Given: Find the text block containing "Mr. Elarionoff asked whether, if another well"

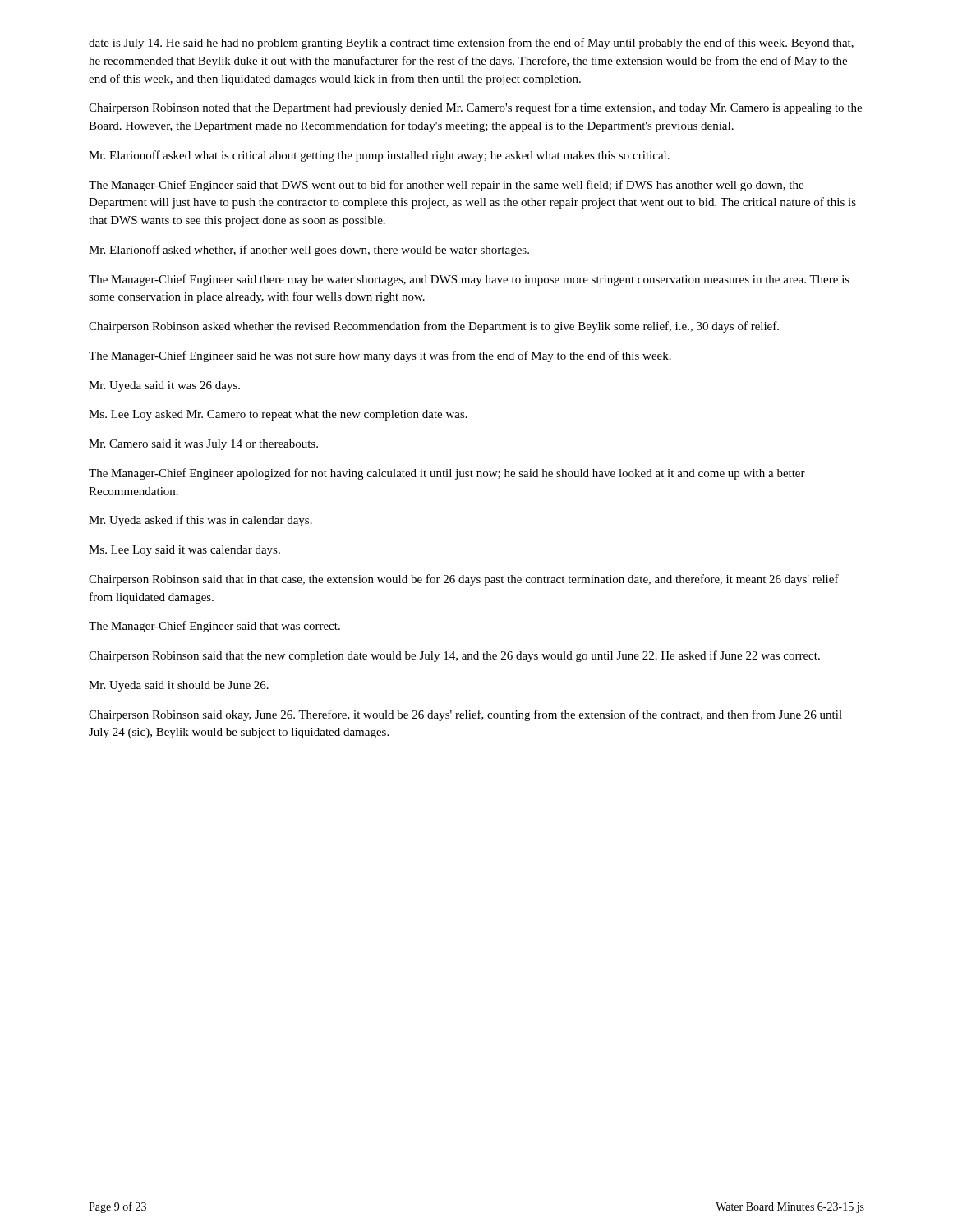Looking at the screenshot, I should tap(309, 249).
